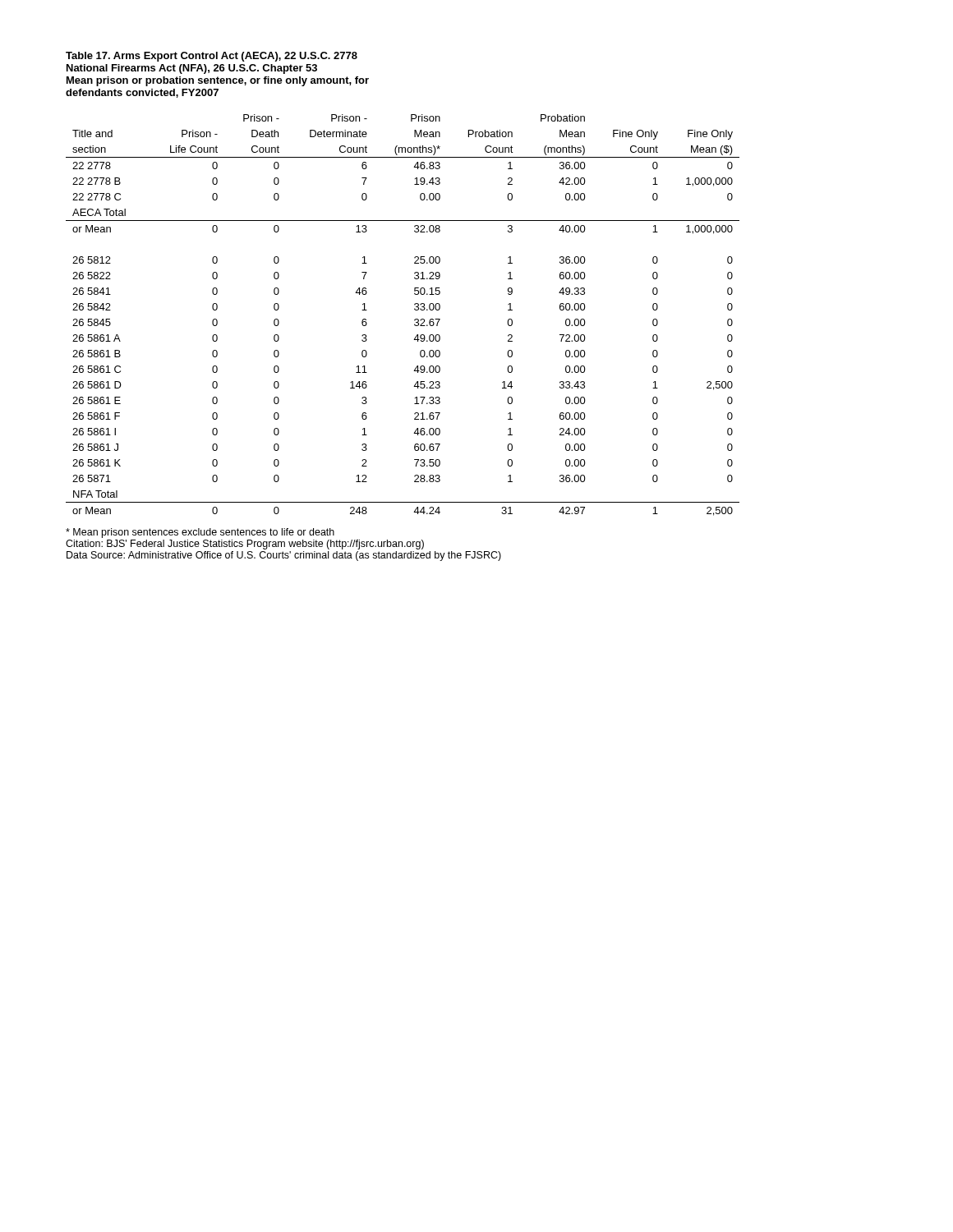Navigate to the passage starting "Citation: BJS' Federal Justice Statistics Program"
Image resolution: width=953 pixels, height=1232 pixels.
pos(245,544)
